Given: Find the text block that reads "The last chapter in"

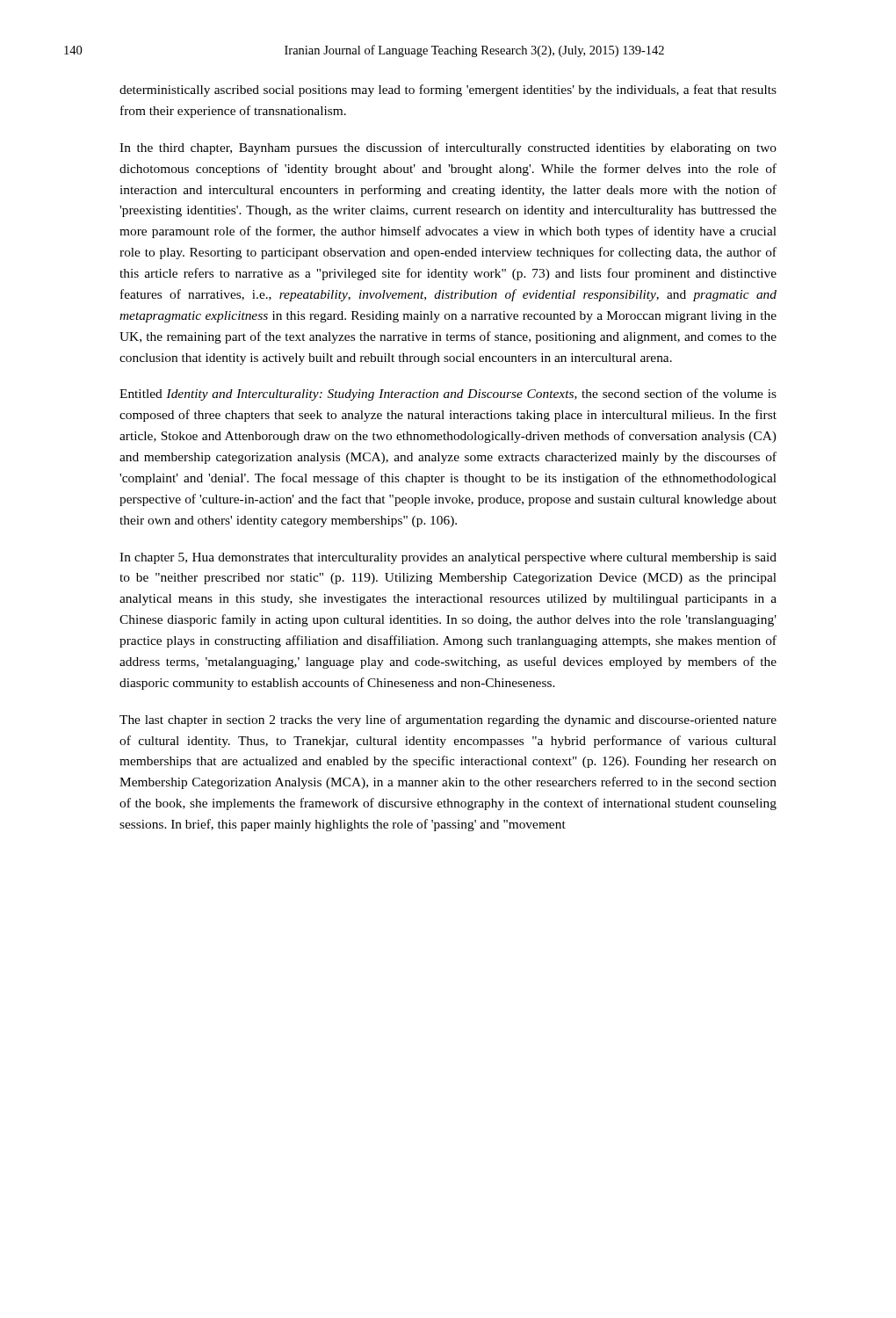Looking at the screenshot, I should click(448, 772).
